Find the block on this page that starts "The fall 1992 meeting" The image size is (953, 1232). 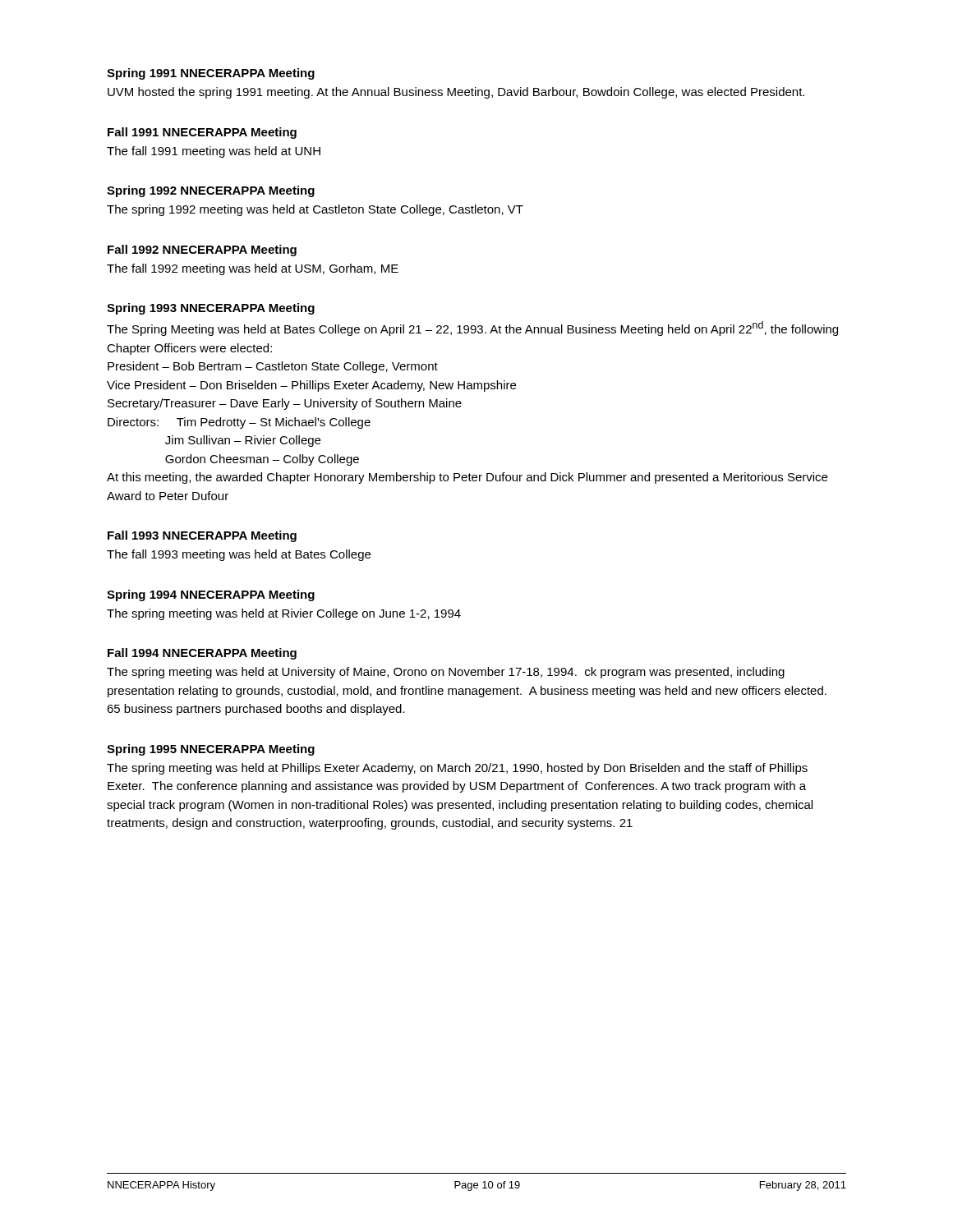pyautogui.click(x=253, y=268)
